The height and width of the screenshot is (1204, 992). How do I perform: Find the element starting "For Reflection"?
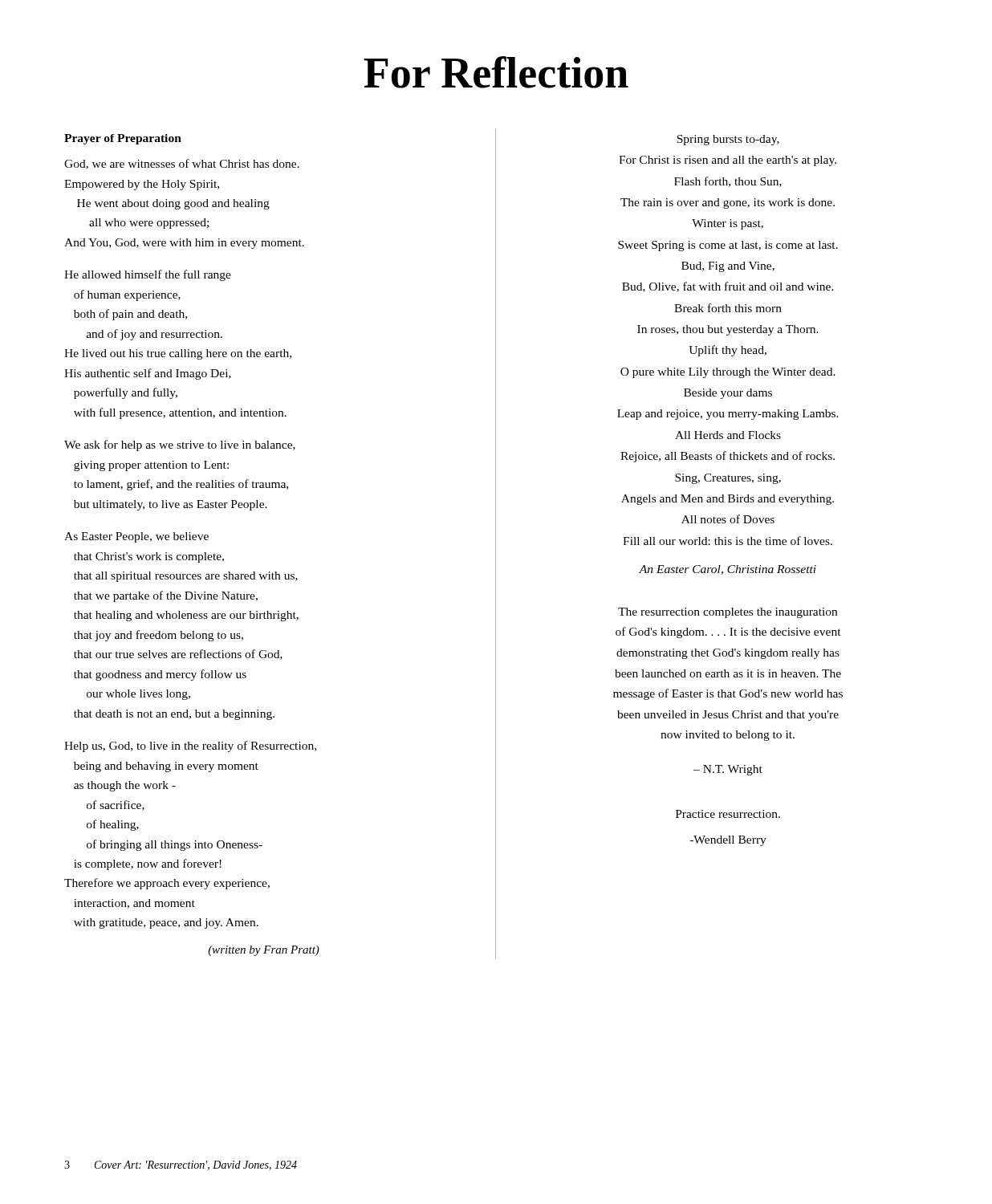click(496, 73)
